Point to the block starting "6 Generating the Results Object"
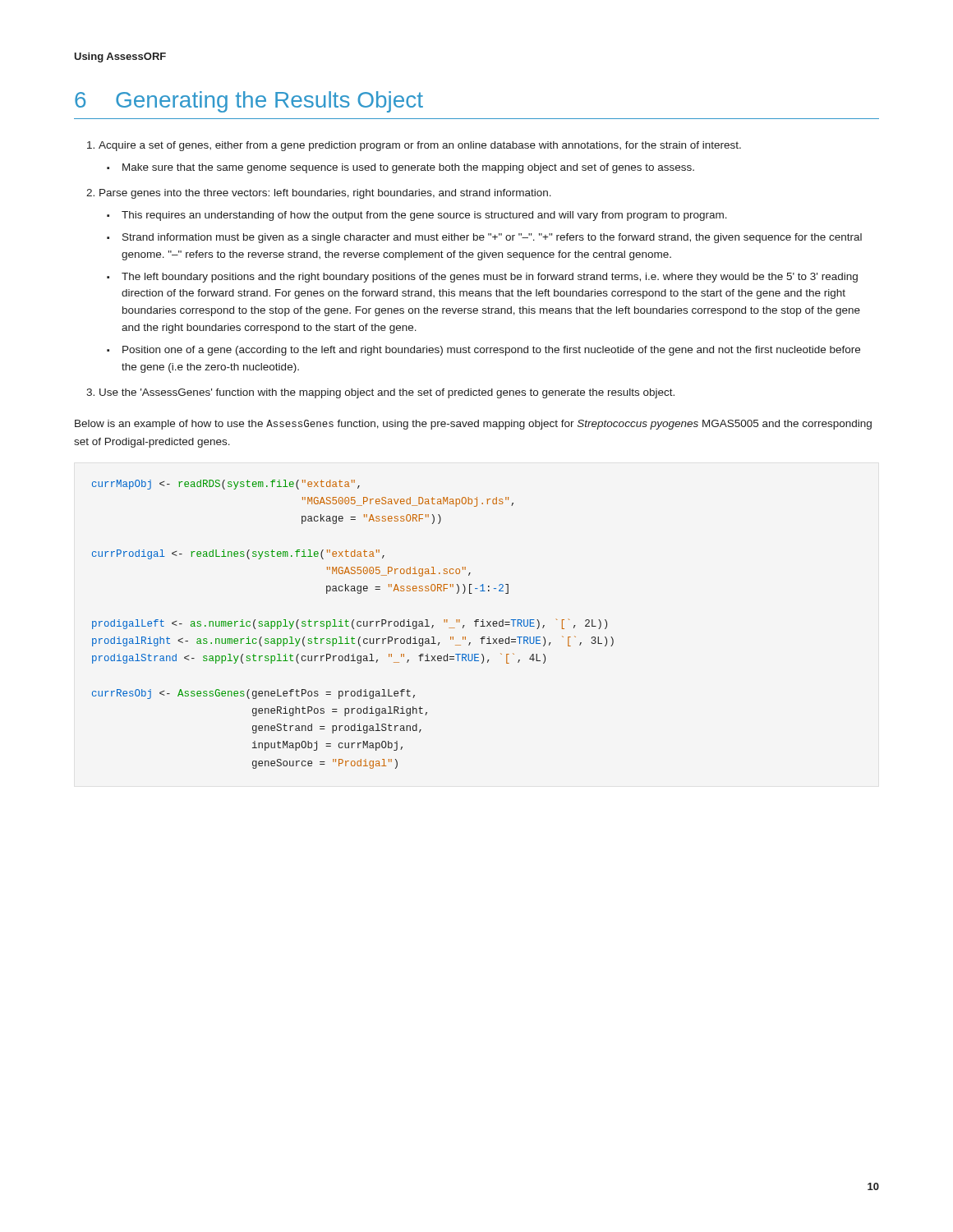Viewport: 953px width, 1232px height. (249, 100)
